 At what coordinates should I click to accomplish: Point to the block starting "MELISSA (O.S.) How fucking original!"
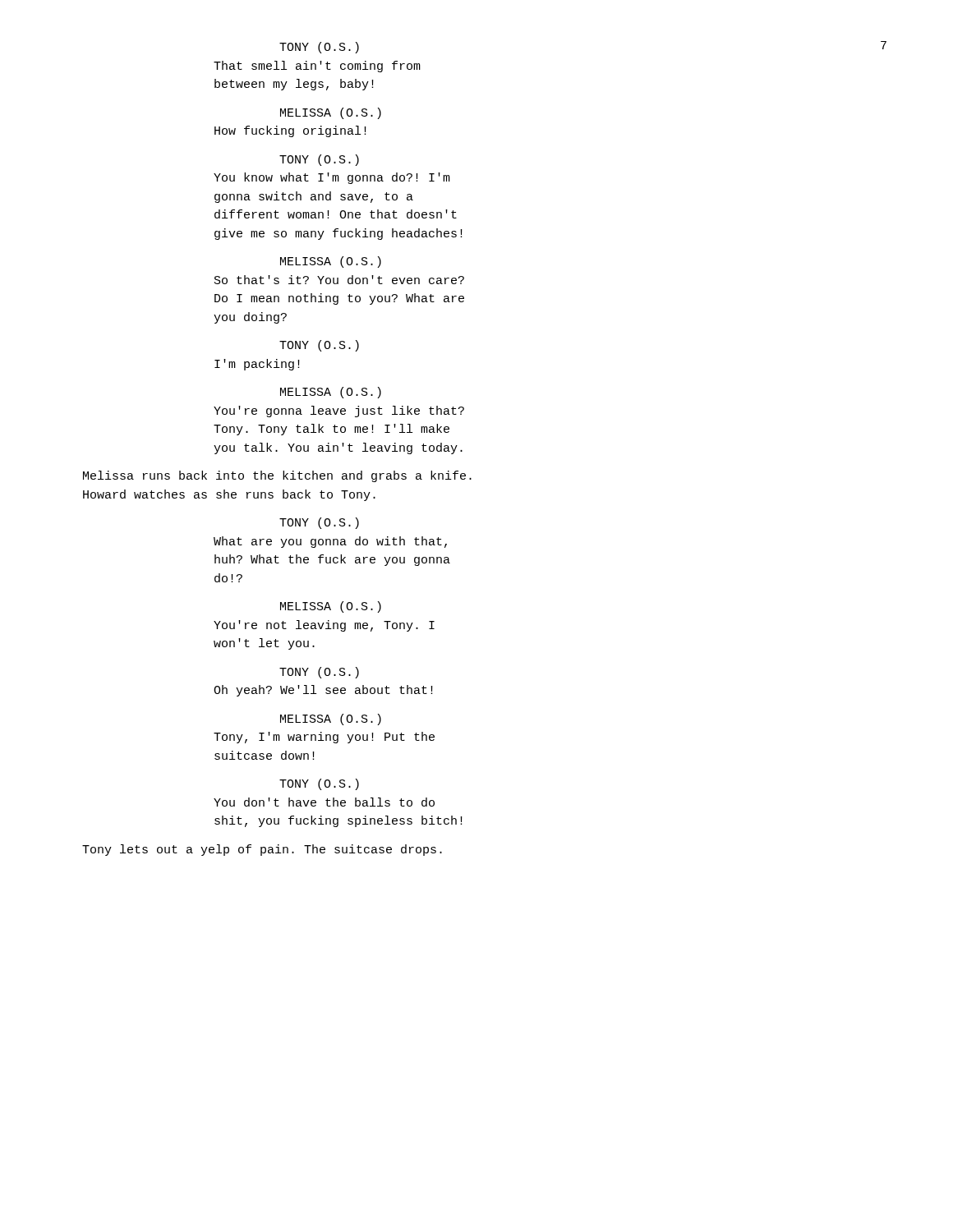[x=331, y=113]
